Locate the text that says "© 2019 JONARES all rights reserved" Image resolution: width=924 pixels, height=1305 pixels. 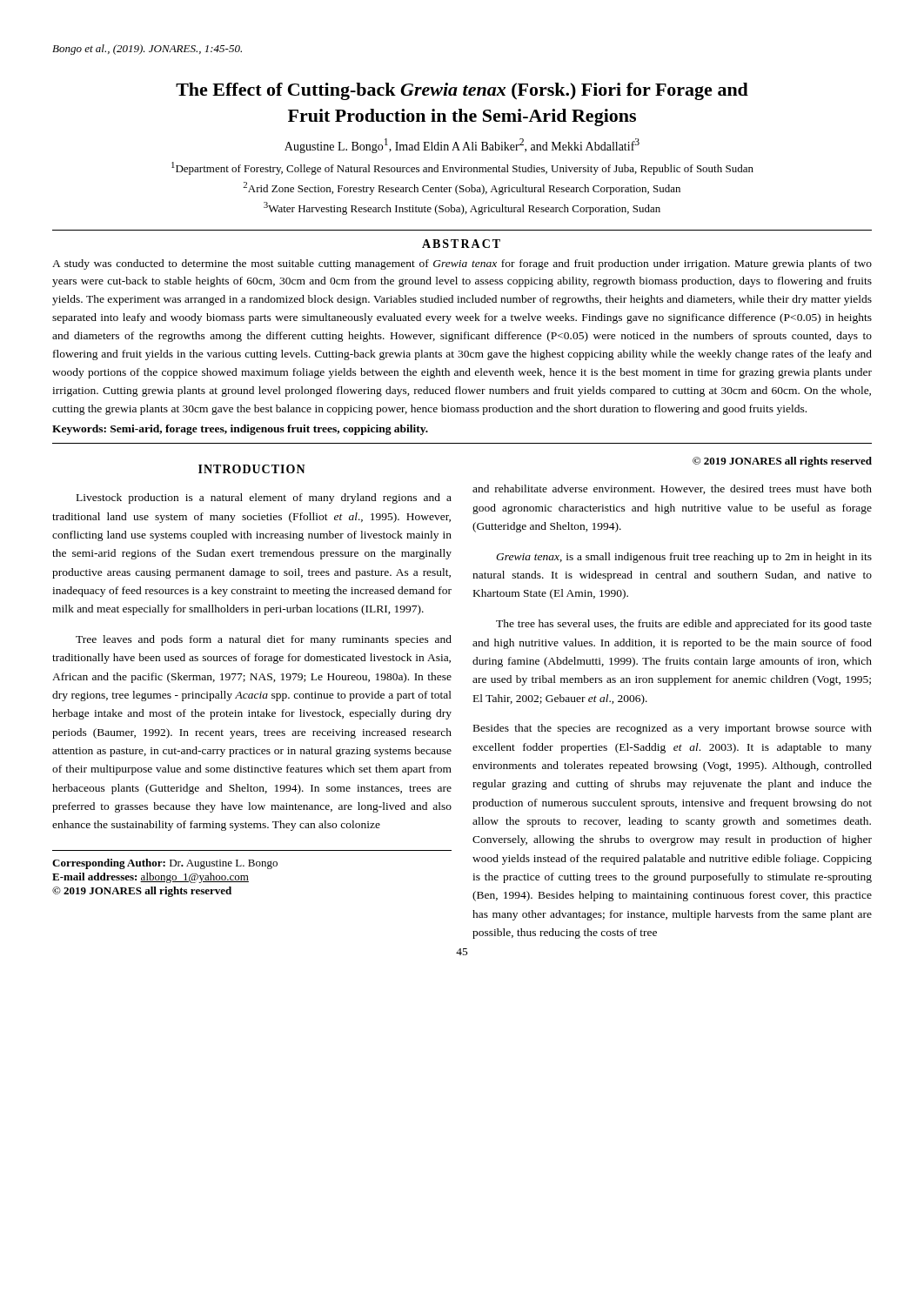[x=782, y=461]
